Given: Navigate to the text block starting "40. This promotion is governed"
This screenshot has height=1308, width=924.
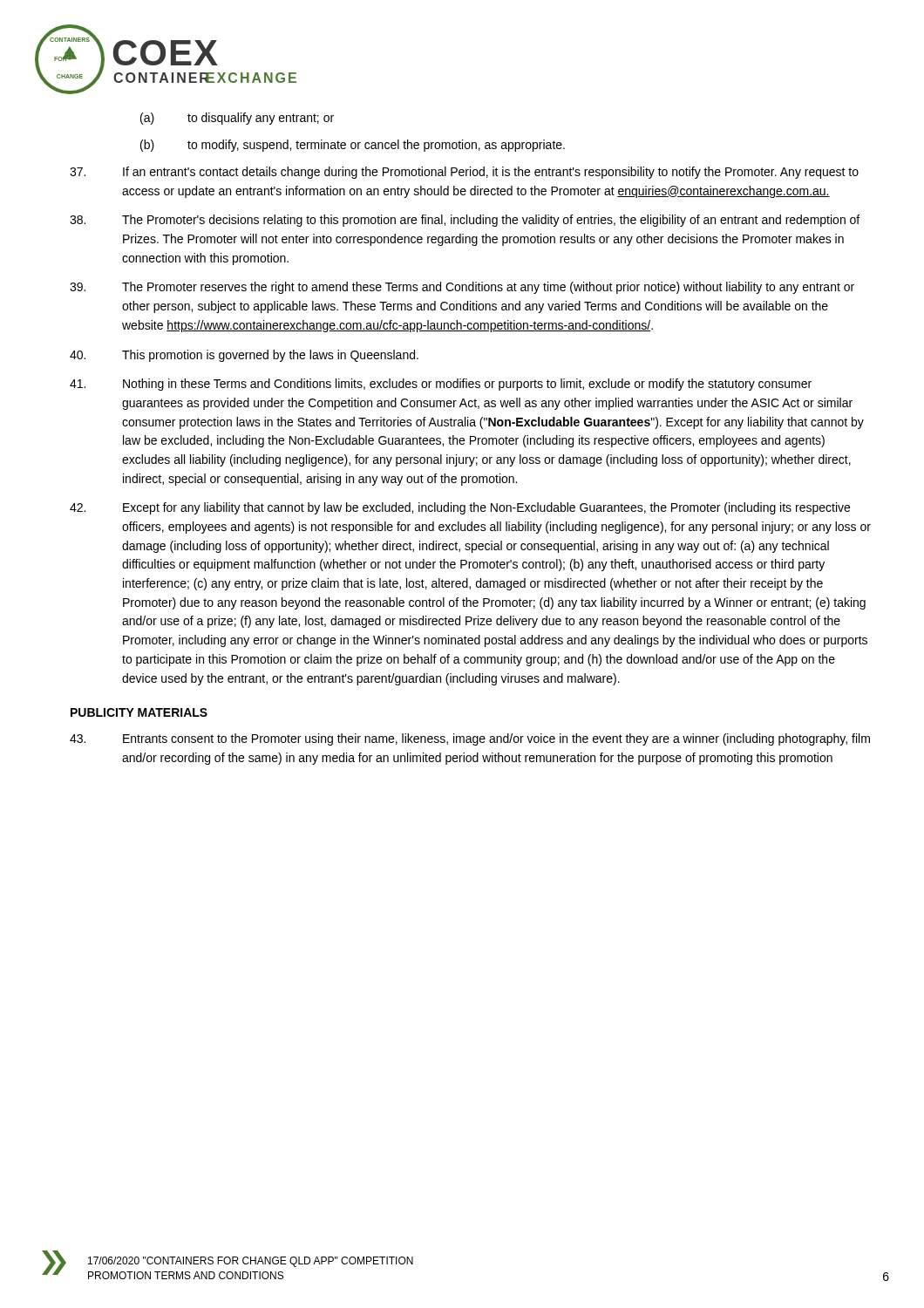Looking at the screenshot, I should tap(244, 356).
